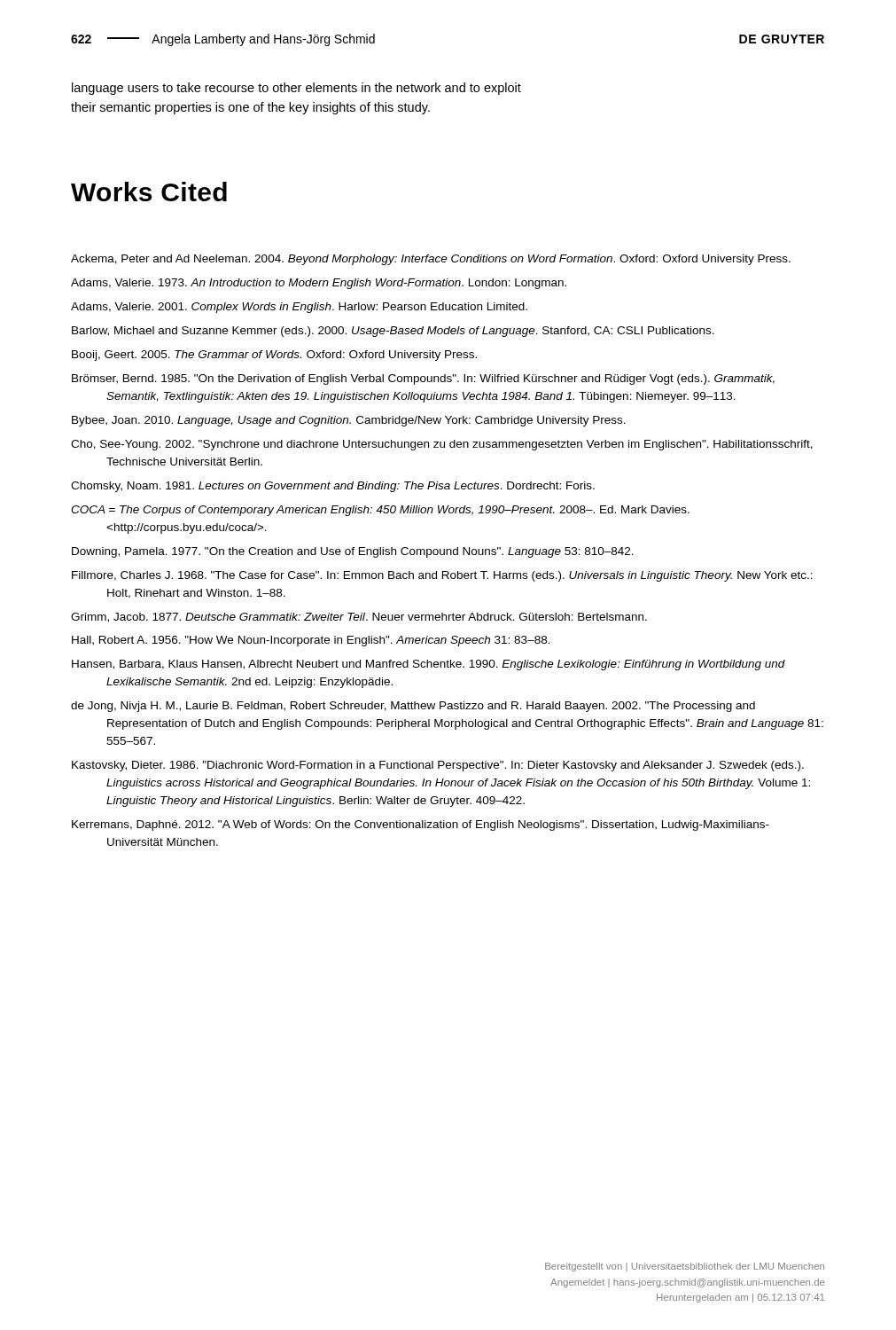Select the text starting "Kastovsky, Dieter. 1986. "Diachronic Word-Formation in a Functional"
This screenshot has height=1330, width=896.
coord(441,783)
